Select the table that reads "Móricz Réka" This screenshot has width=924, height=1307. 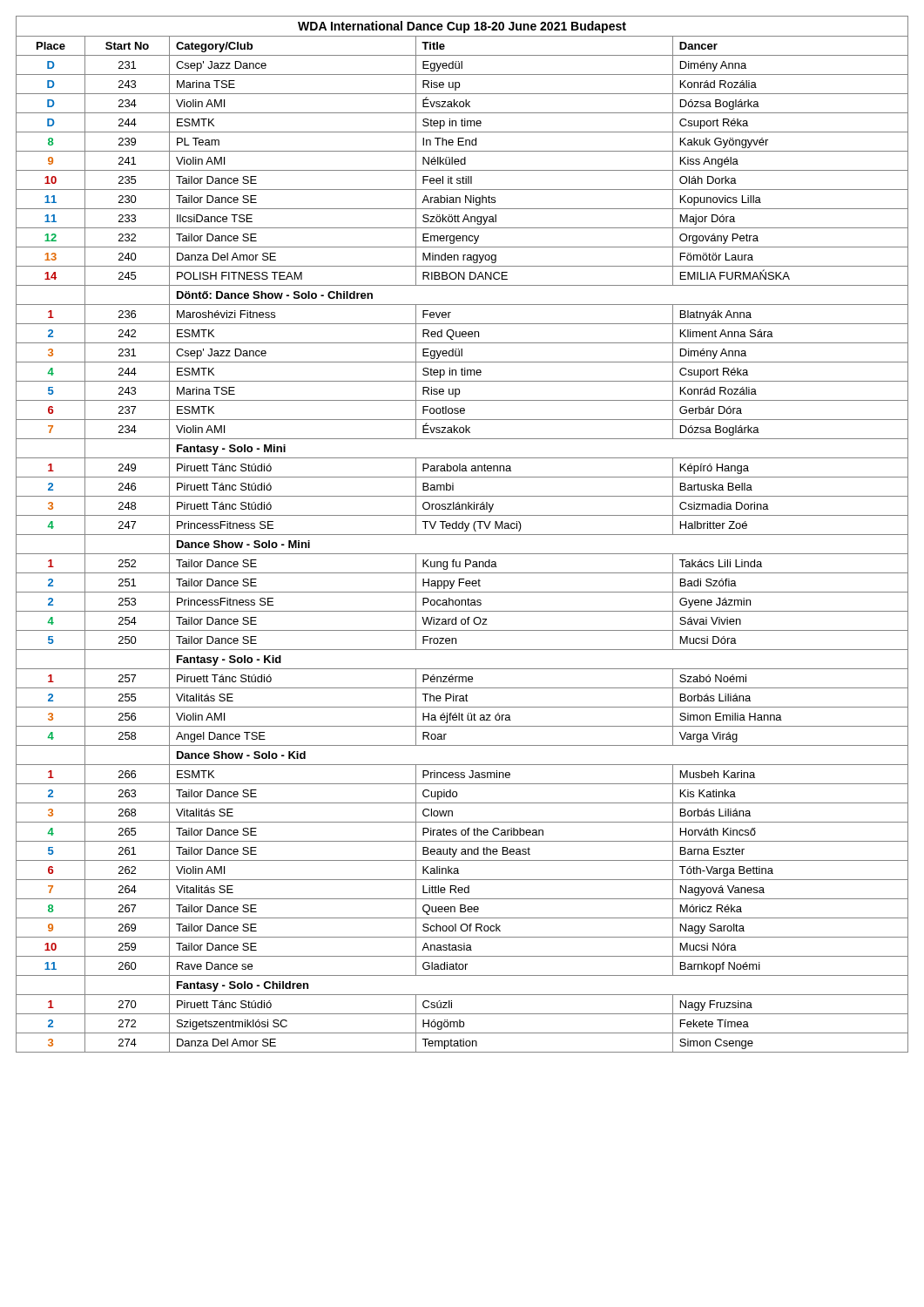[x=462, y=534]
